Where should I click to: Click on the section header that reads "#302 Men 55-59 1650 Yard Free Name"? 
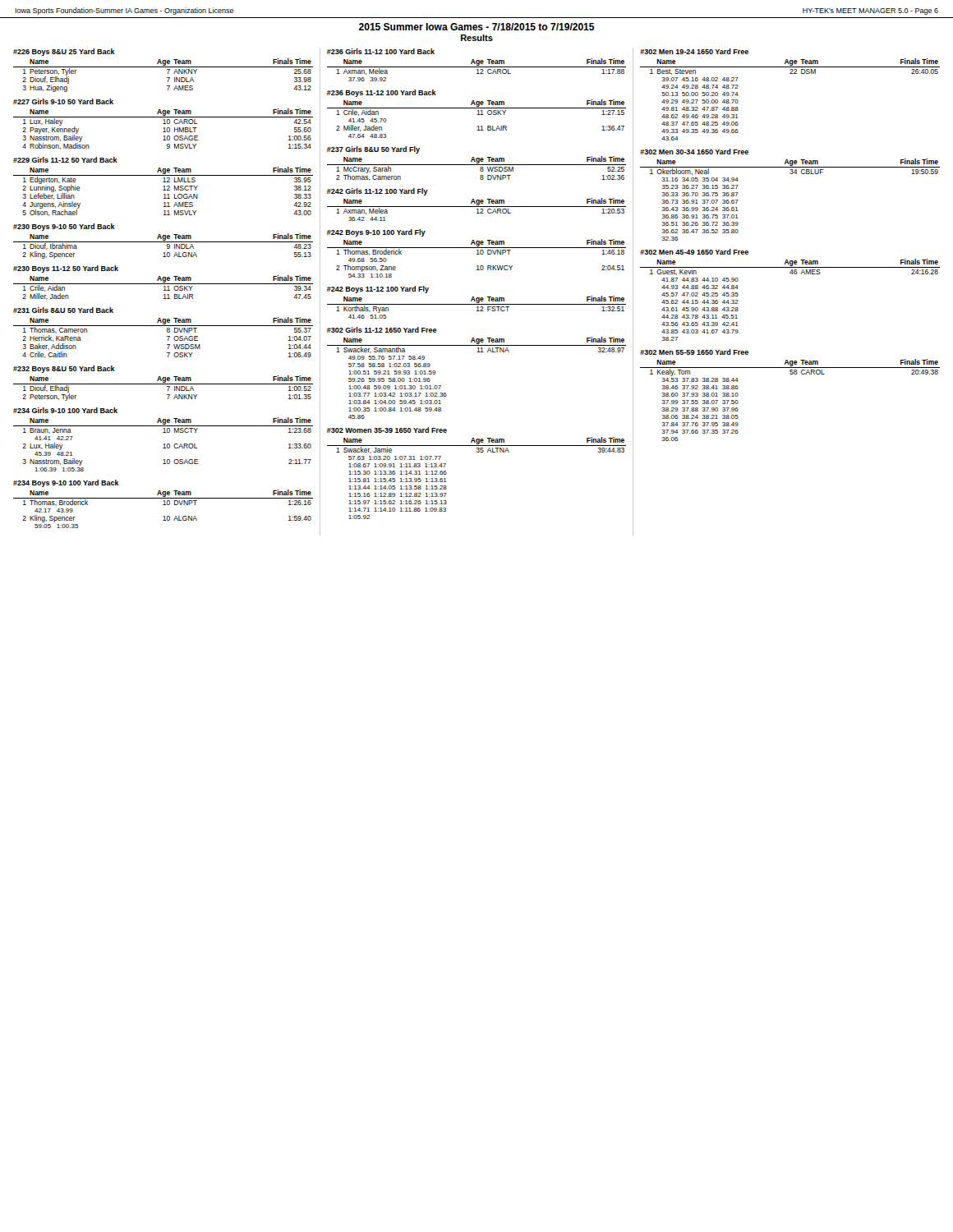point(694,352)
